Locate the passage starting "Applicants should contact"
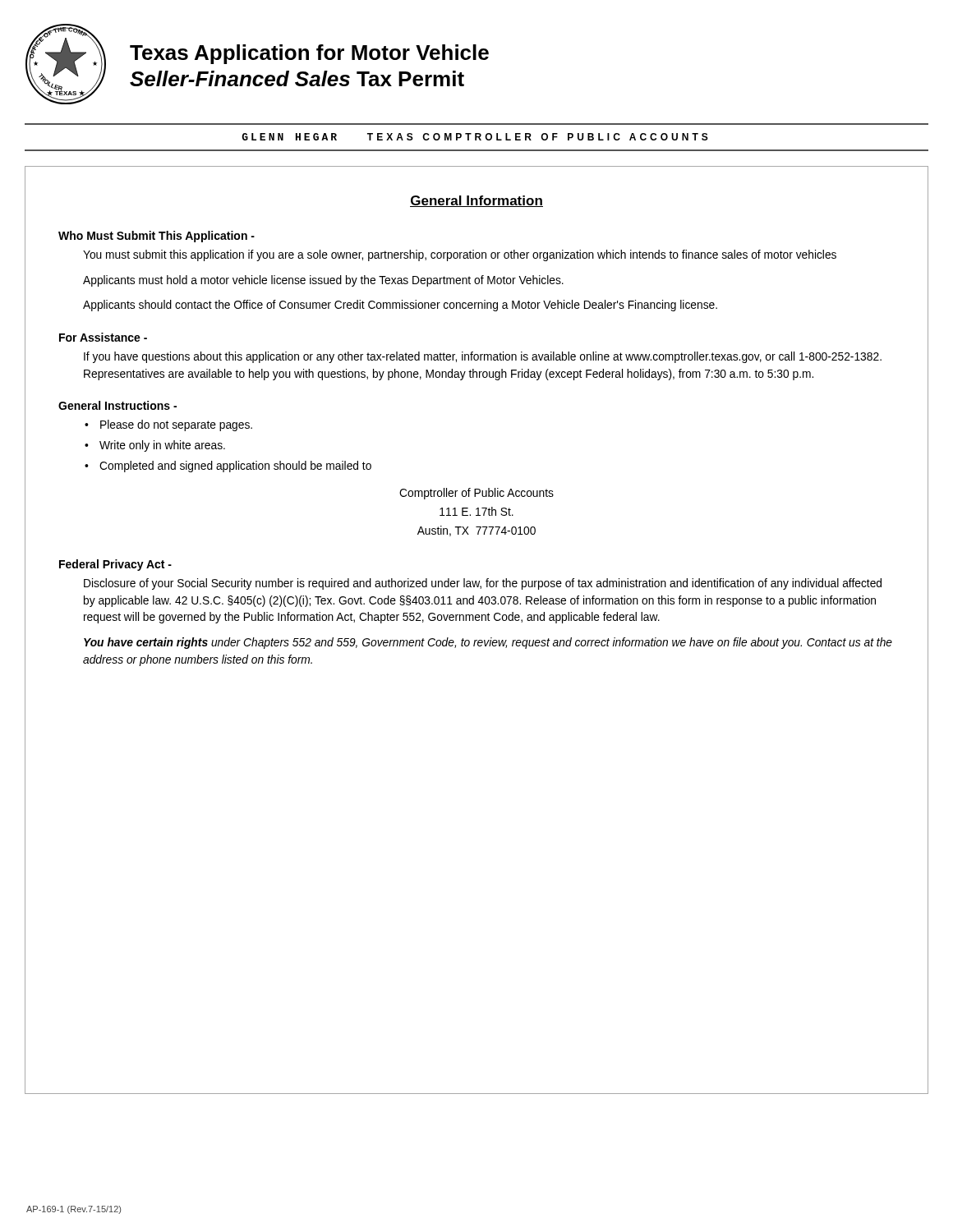This screenshot has width=953, height=1232. tap(401, 305)
